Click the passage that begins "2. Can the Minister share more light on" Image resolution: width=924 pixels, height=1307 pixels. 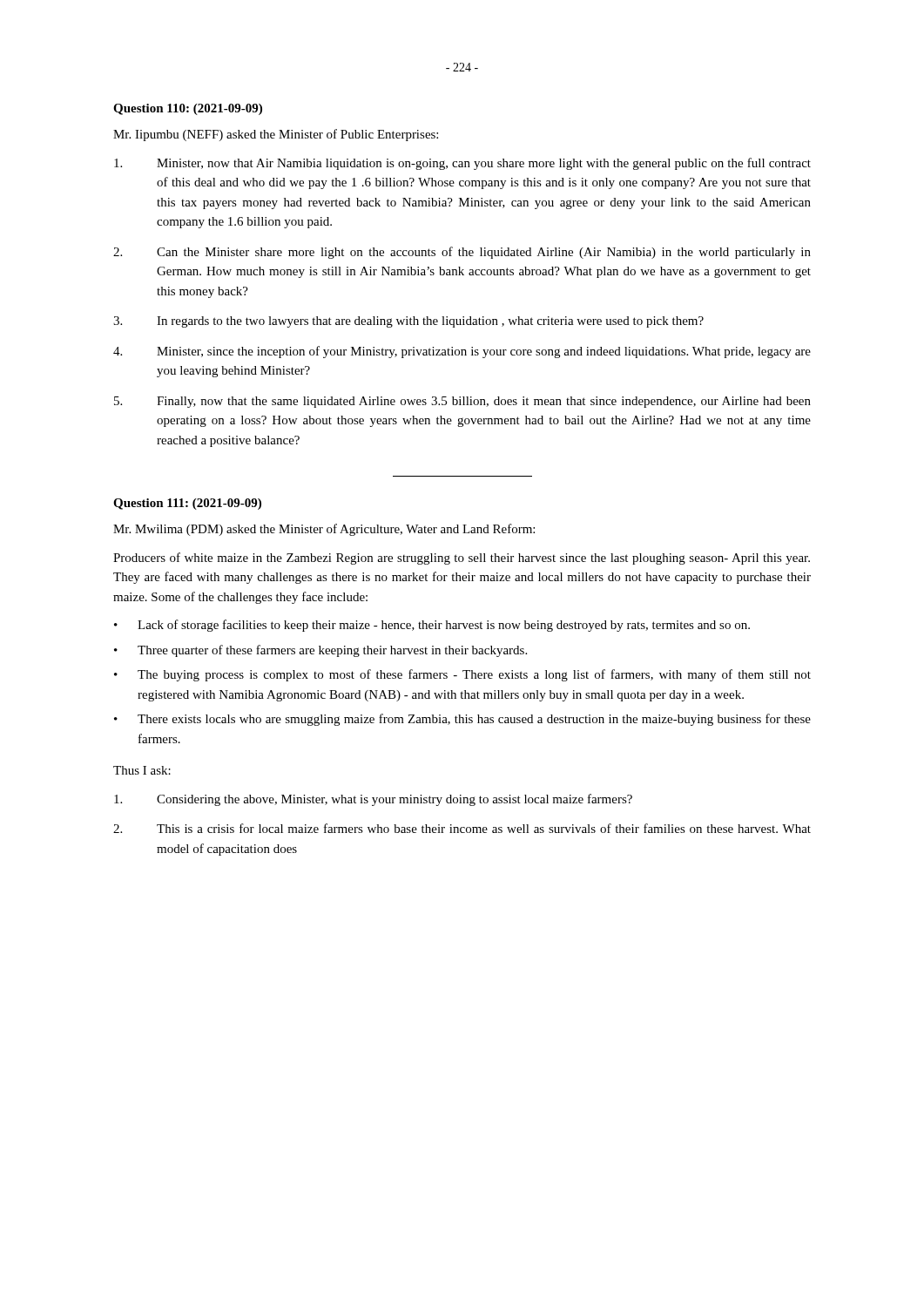click(462, 271)
